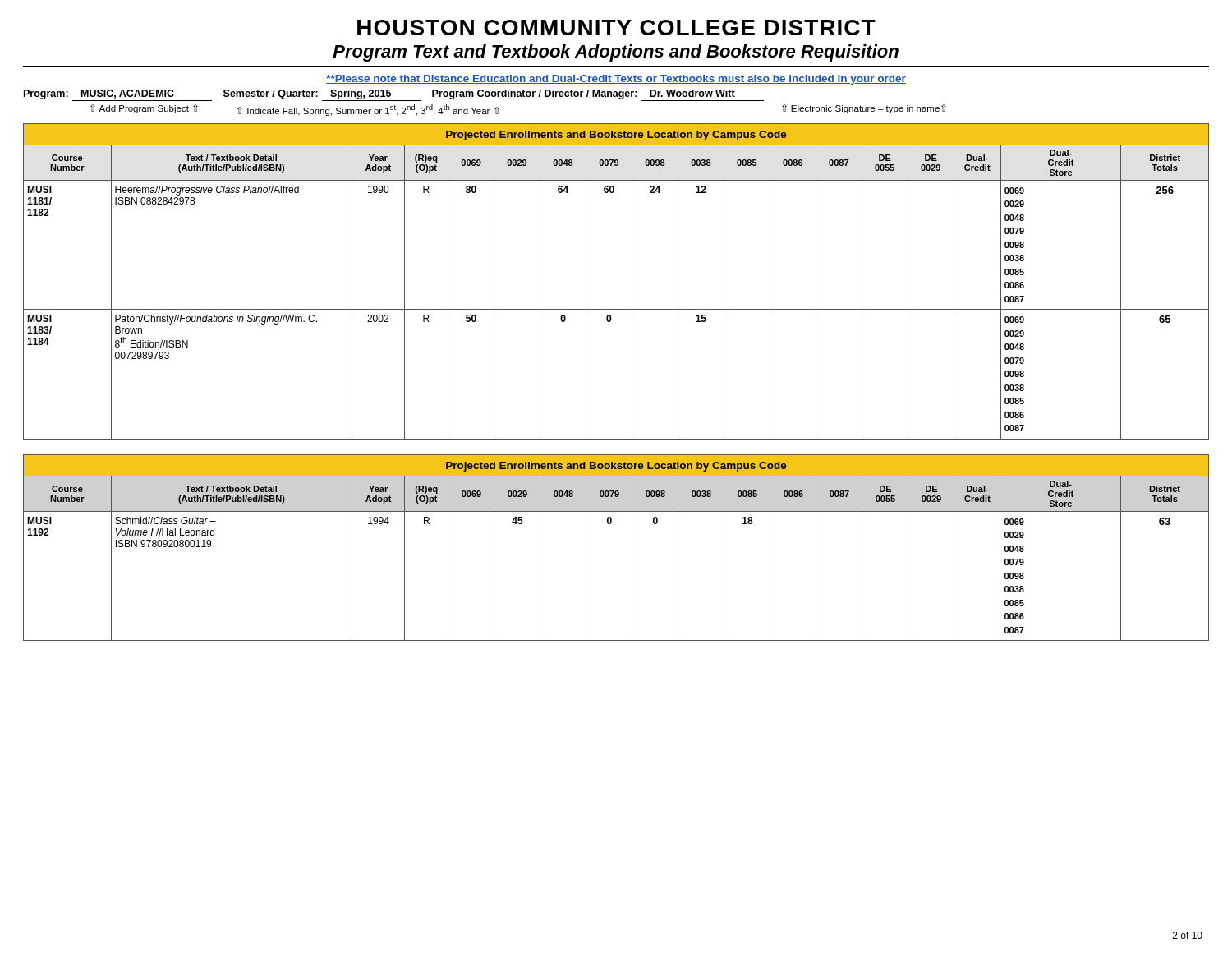The width and height of the screenshot is (1232, 953).
Task: Locate the table with the text "MUSI 1183/ 1184"
Action: click(x=616, y=281)
